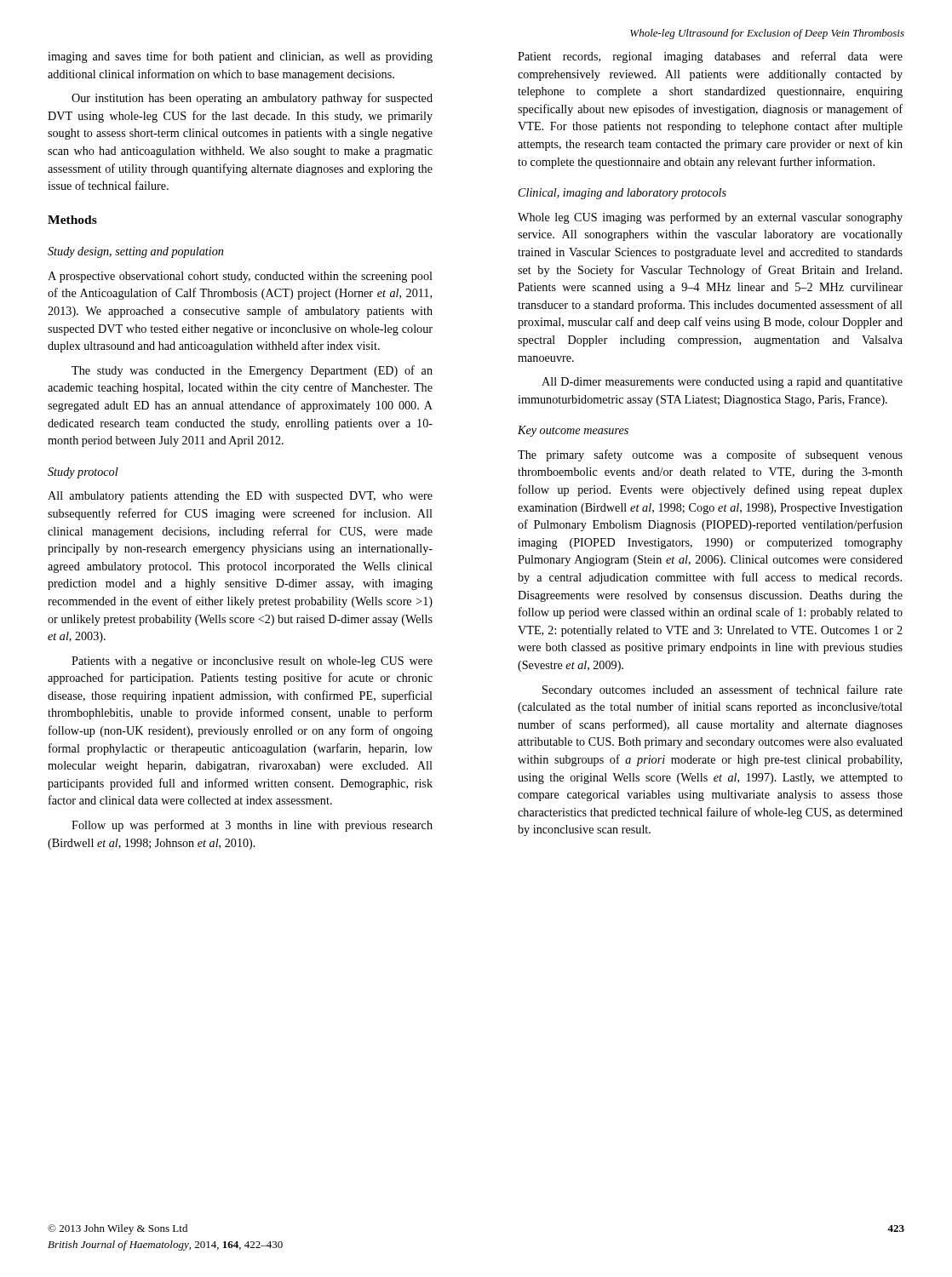Find the text block containing "The primary safety outcome"
Viewport: 952px width, 1277px height.
pos(710,560)
